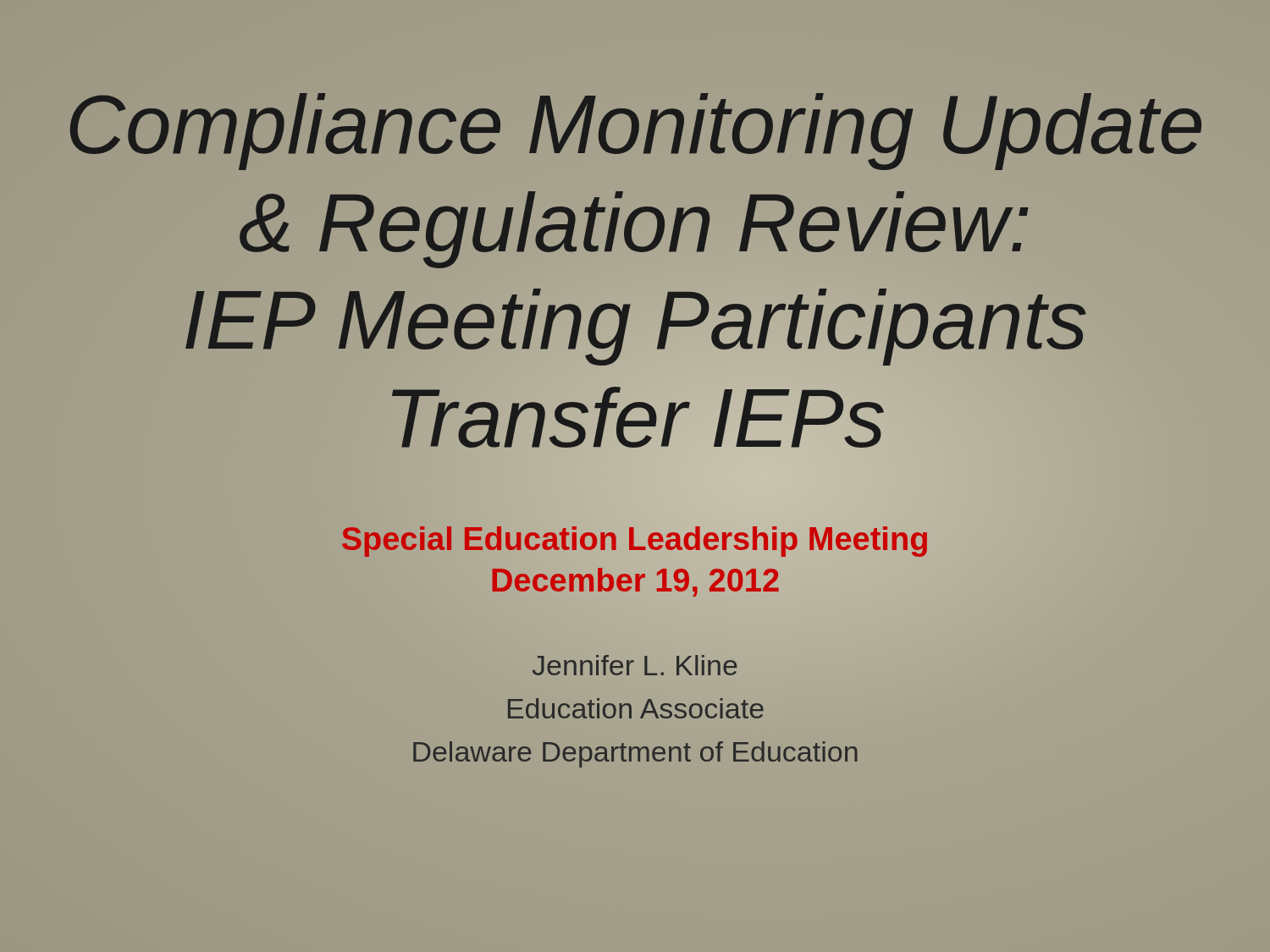Find the title on this page that starts "Compliance Monitoring Update & Regulation Review:"
Screen dimensions: 952x1270
coord(635,272)
